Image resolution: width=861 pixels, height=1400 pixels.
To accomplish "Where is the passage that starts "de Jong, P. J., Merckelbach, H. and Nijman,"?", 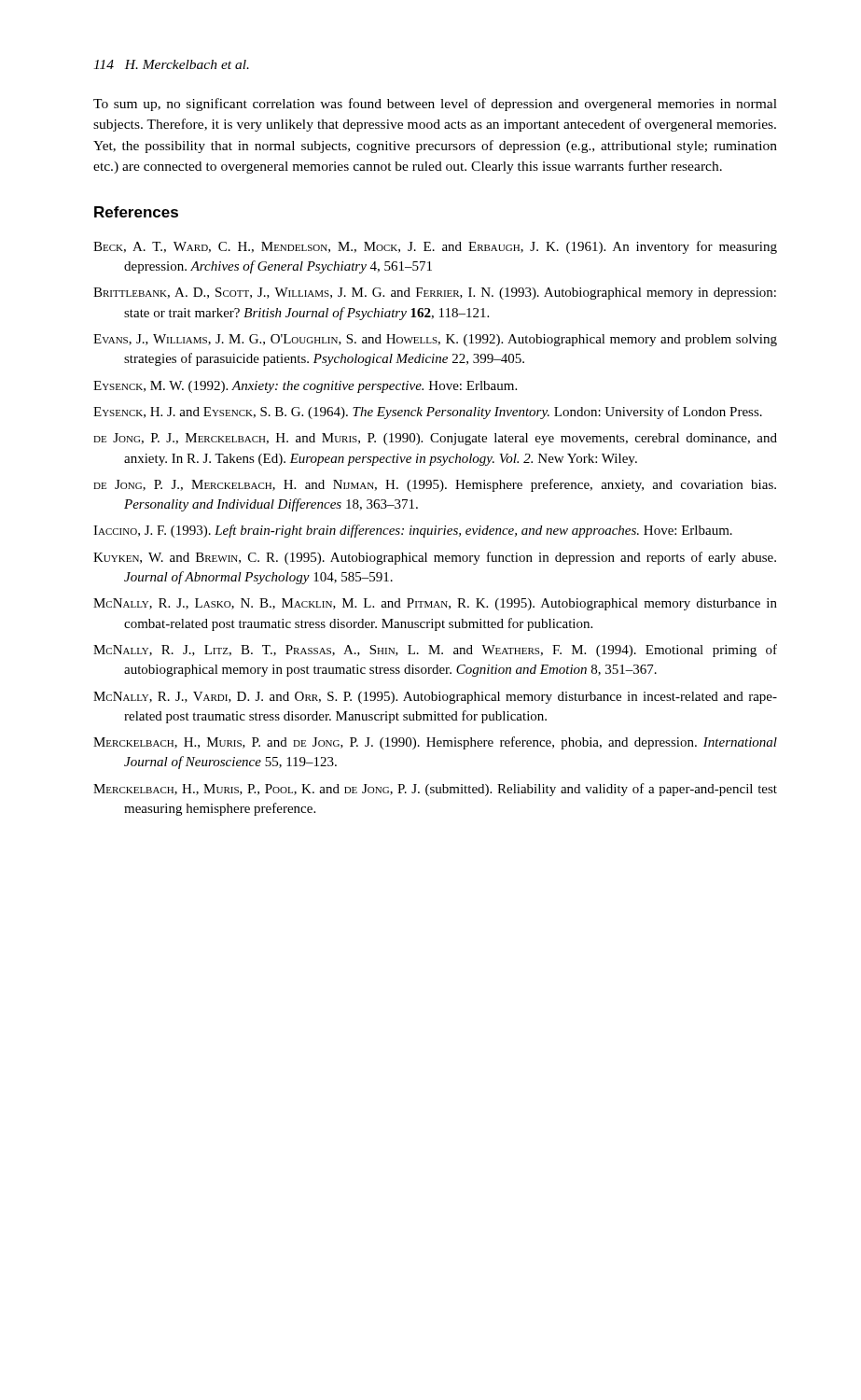I will click(x=435, y=494).
